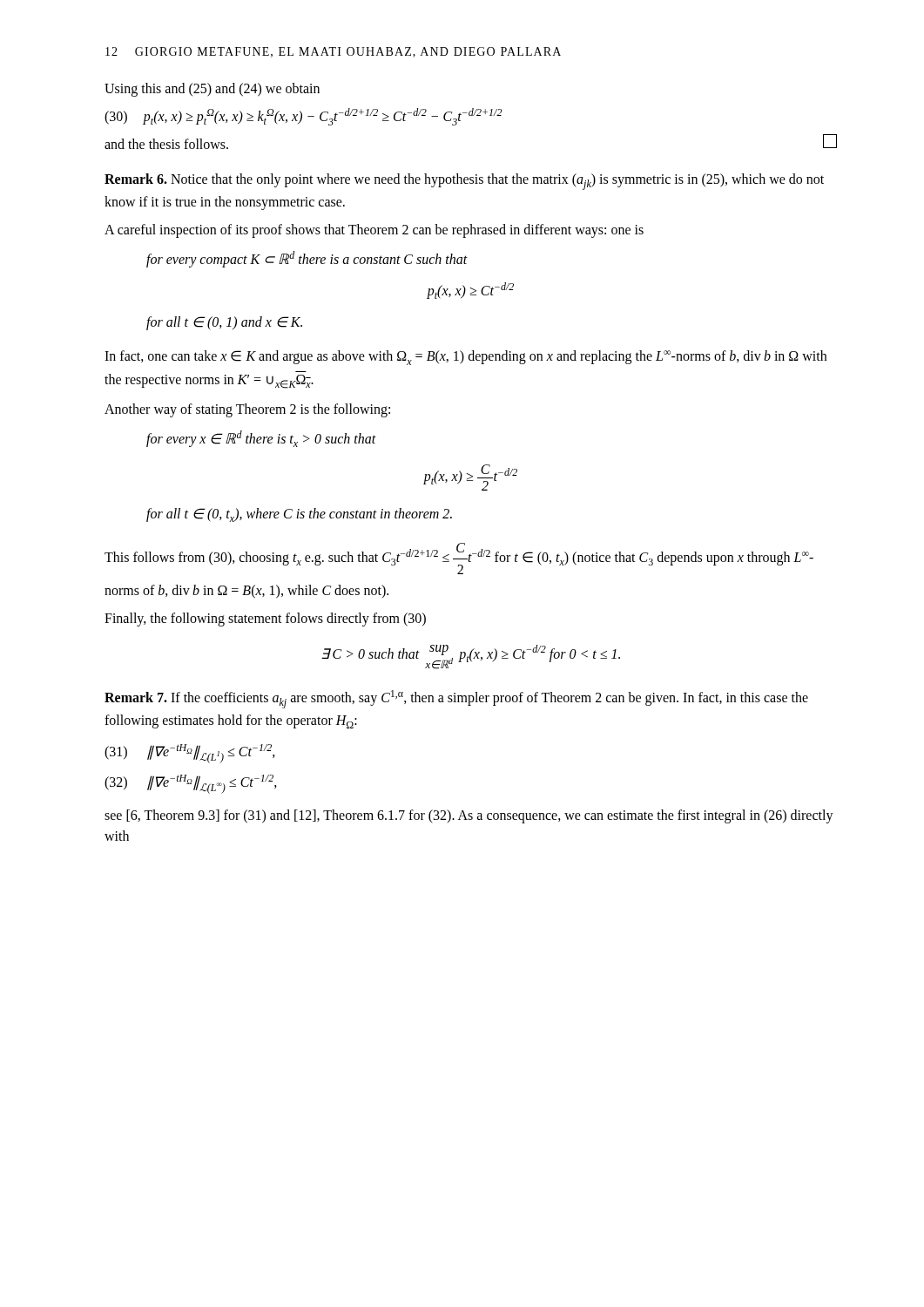Viewport: 924px width, 1307px height.
Task: Point to the element starting "for all t ∈ (0, tx),"
Action: pos(300,515)
